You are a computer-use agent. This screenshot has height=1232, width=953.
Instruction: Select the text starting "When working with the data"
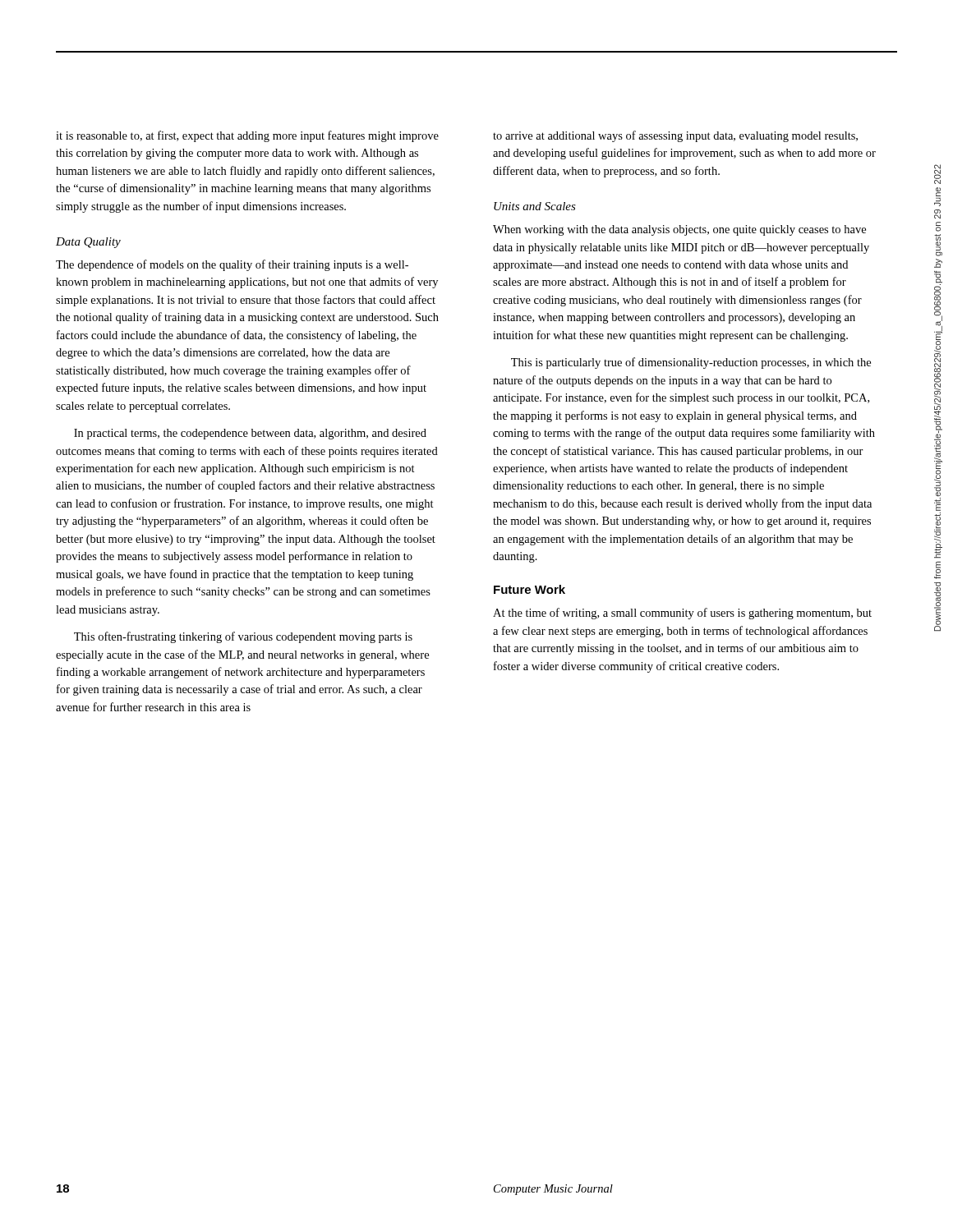click(x=685, y=283)
